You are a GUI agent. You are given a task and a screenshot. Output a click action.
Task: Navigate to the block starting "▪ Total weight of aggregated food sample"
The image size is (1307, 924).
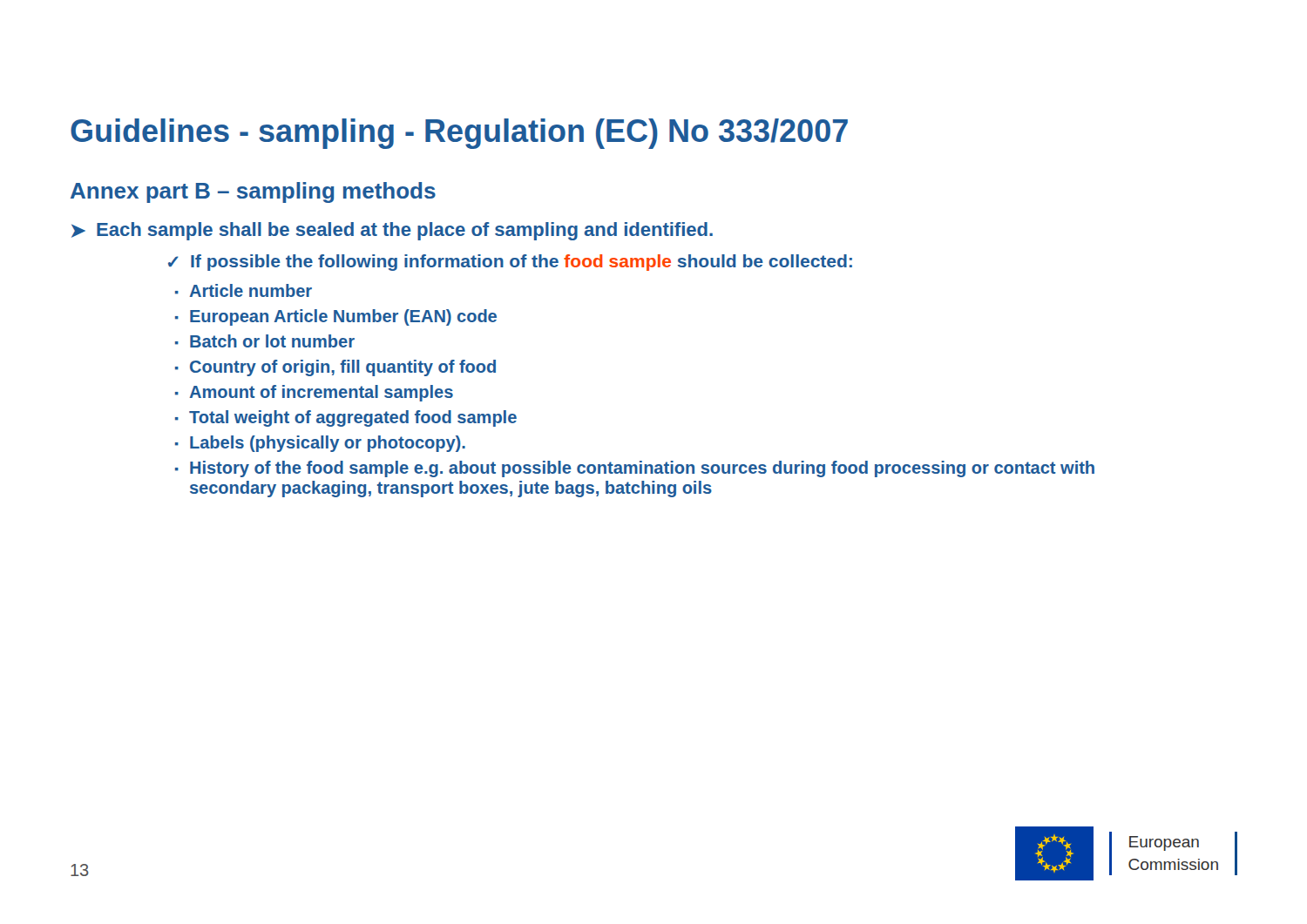[346, 418]
